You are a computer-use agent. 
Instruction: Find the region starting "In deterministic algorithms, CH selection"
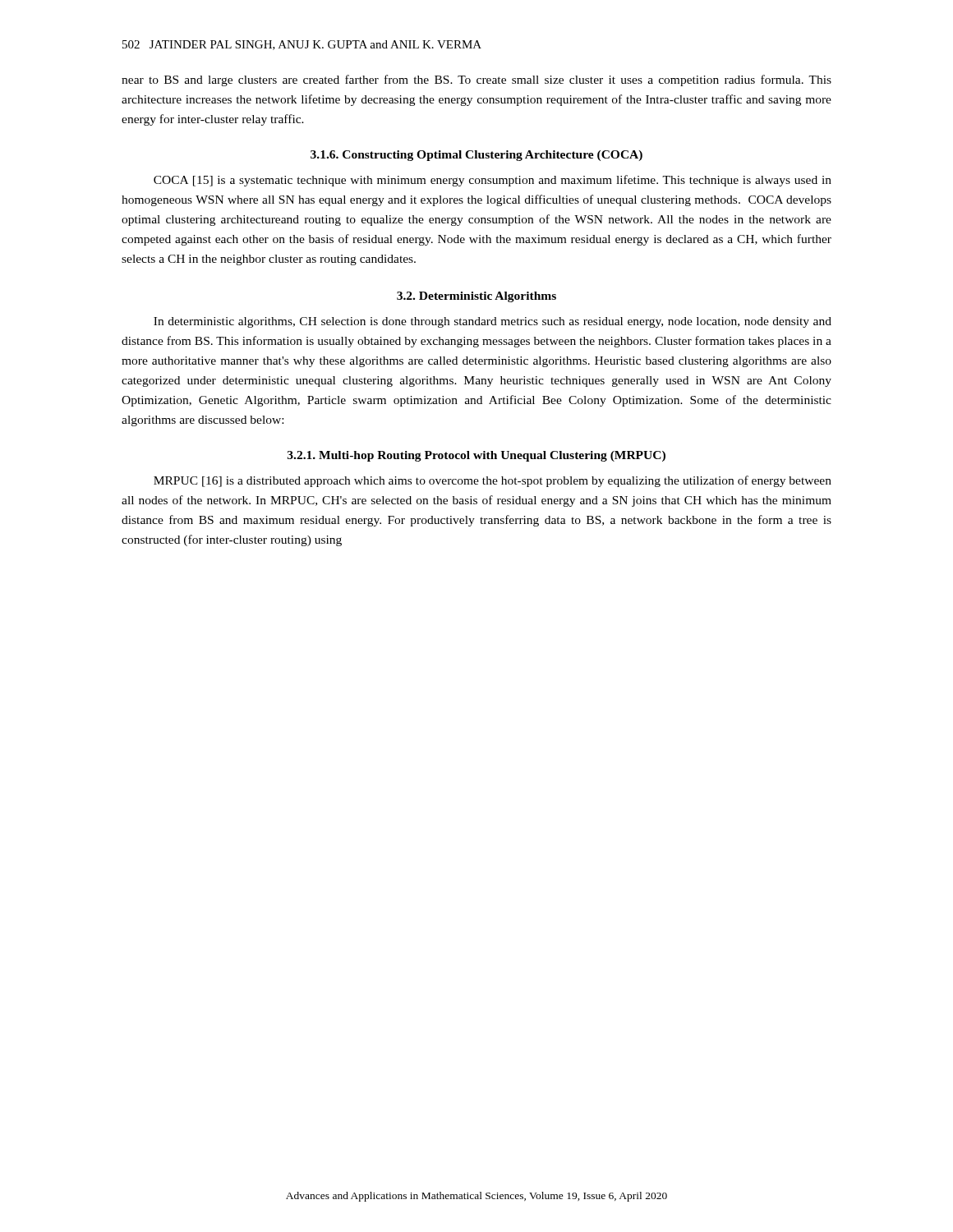[x=476, y=370]
